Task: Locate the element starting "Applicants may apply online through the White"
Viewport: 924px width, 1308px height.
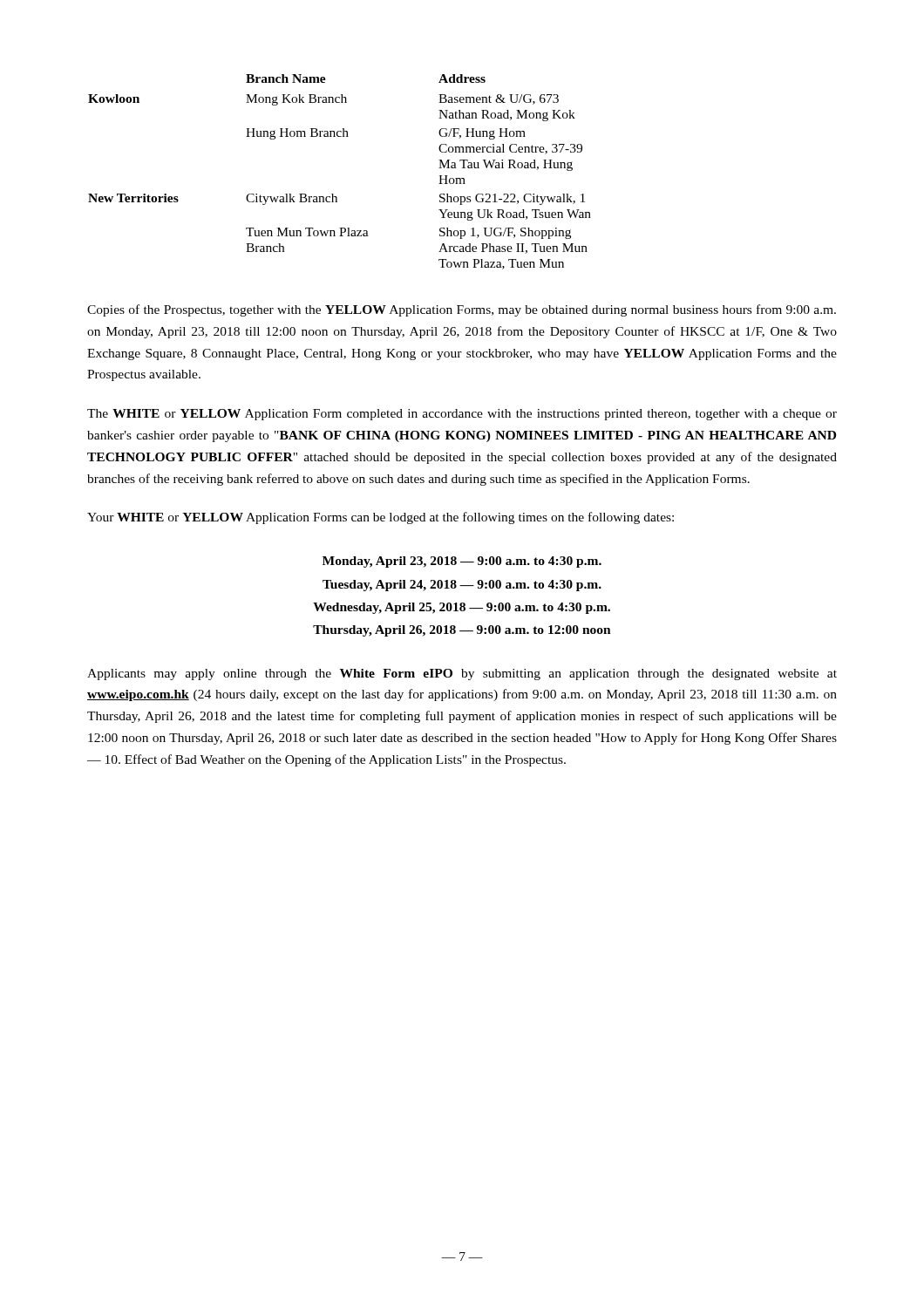Action: point(462,716)
